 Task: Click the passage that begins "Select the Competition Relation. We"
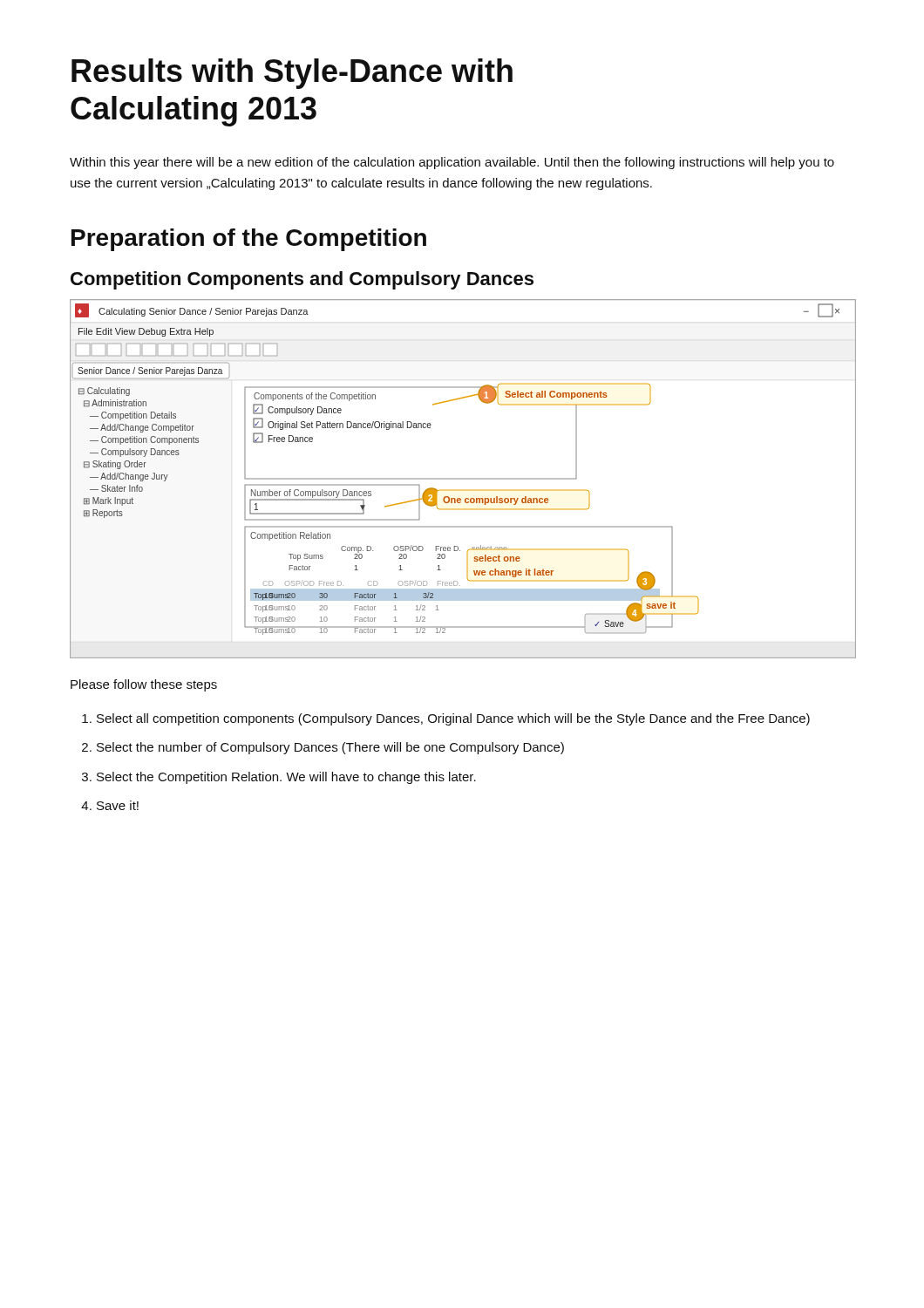pyautogui.click(x=475, y=776)
